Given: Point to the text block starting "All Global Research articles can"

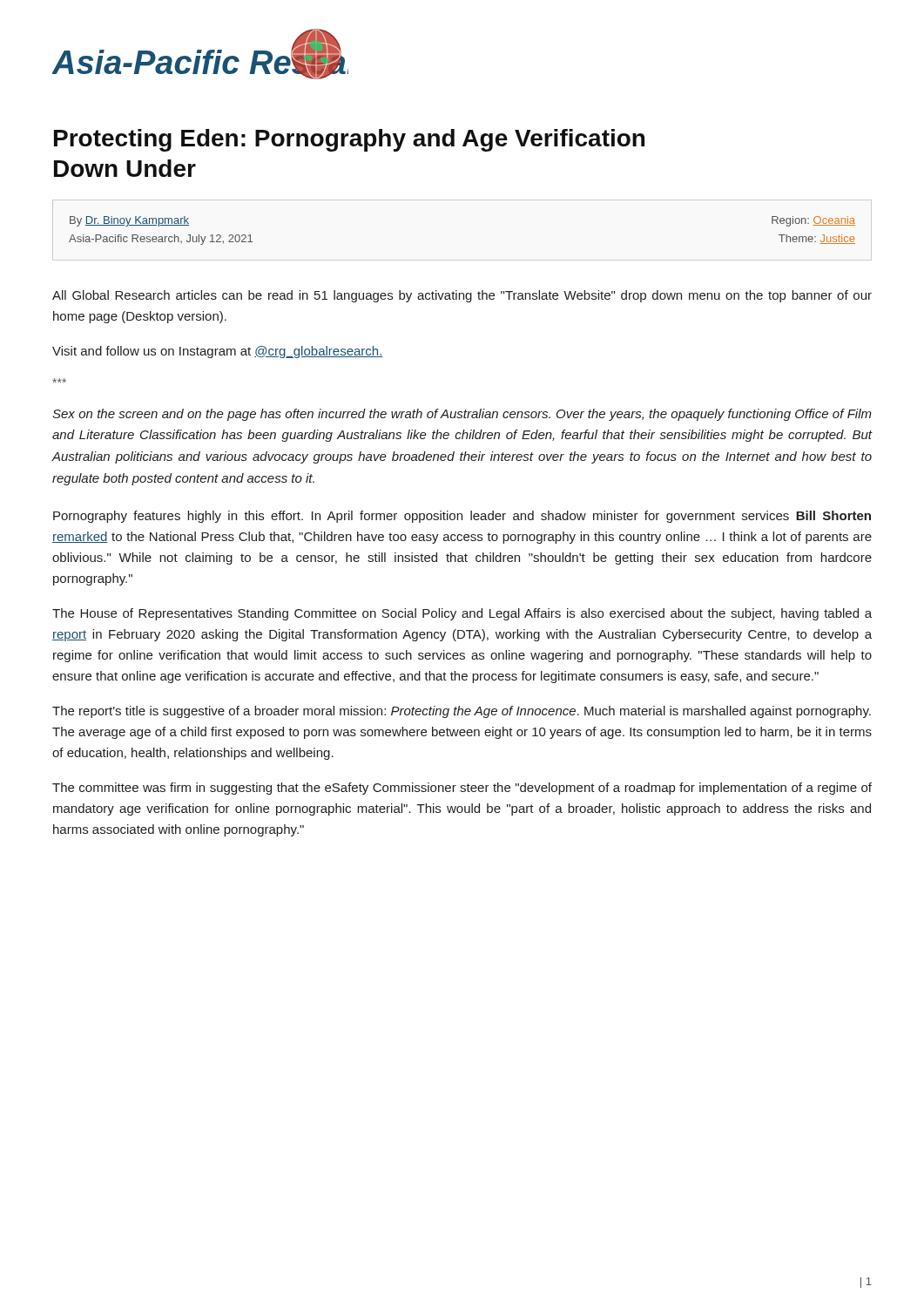Looking at the screenshot, I should point(462,305).
